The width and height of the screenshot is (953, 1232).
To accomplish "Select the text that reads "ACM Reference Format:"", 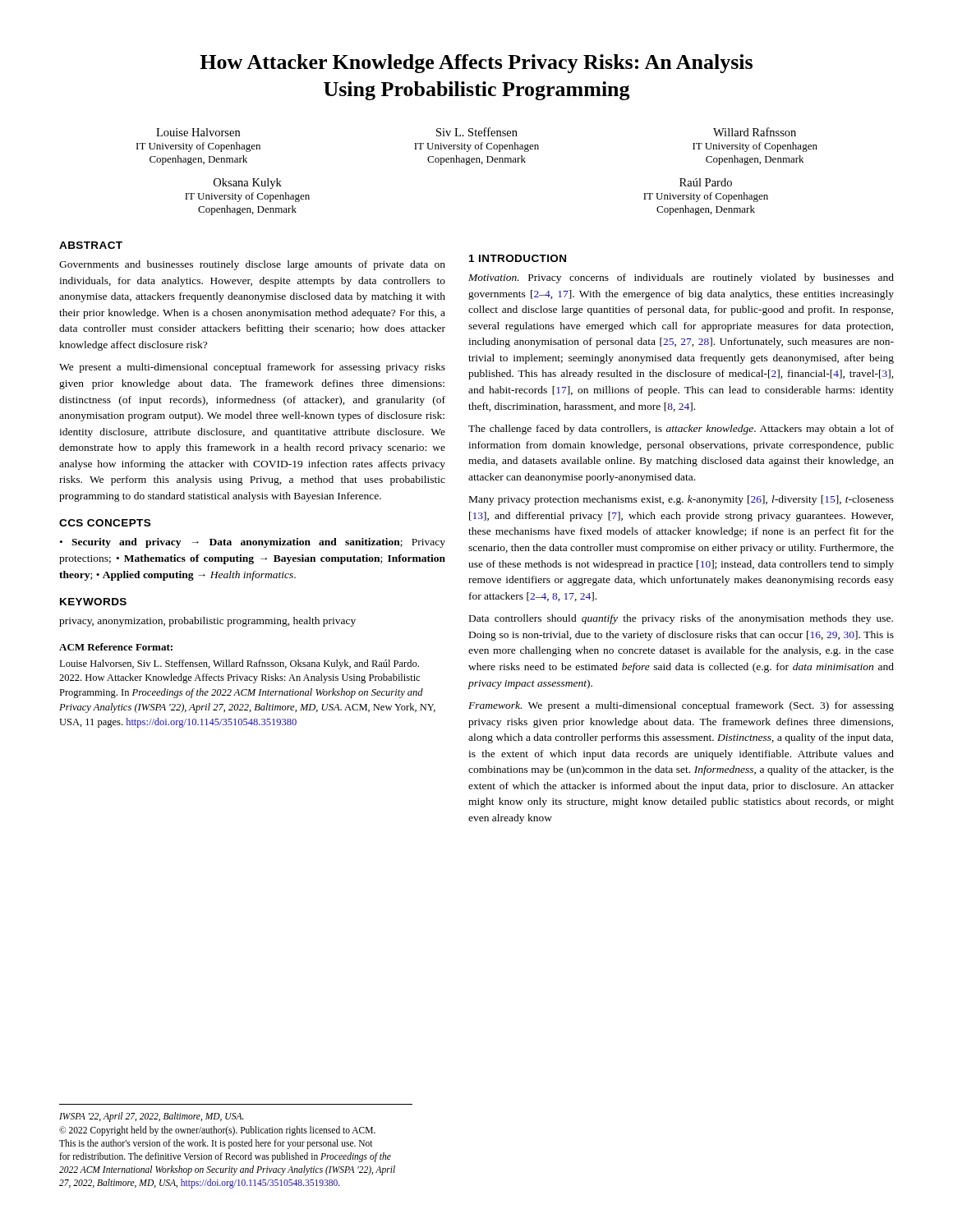I will [116, 647].
